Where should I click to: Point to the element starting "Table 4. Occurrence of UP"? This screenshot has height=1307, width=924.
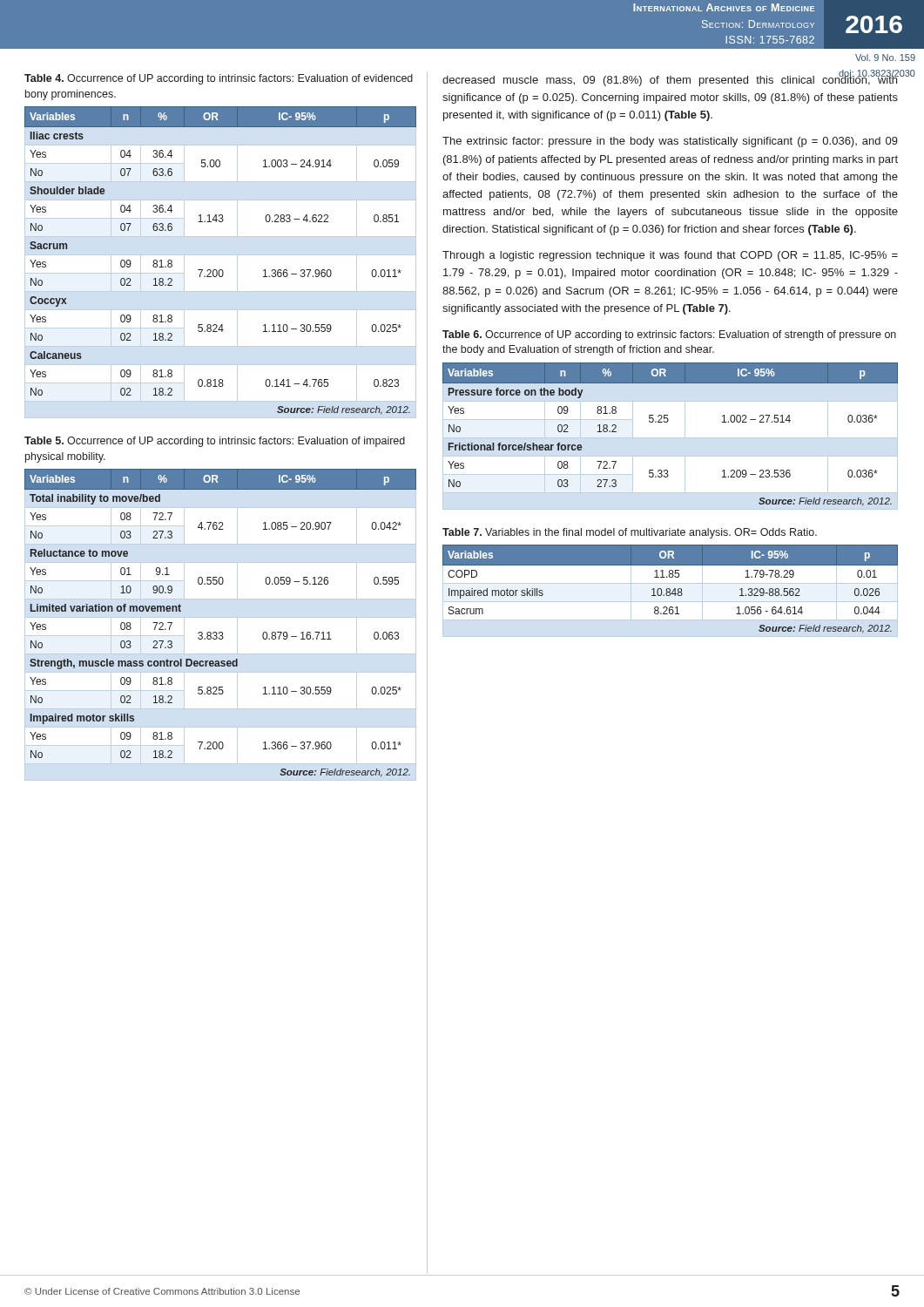click(x=219, y=86)
